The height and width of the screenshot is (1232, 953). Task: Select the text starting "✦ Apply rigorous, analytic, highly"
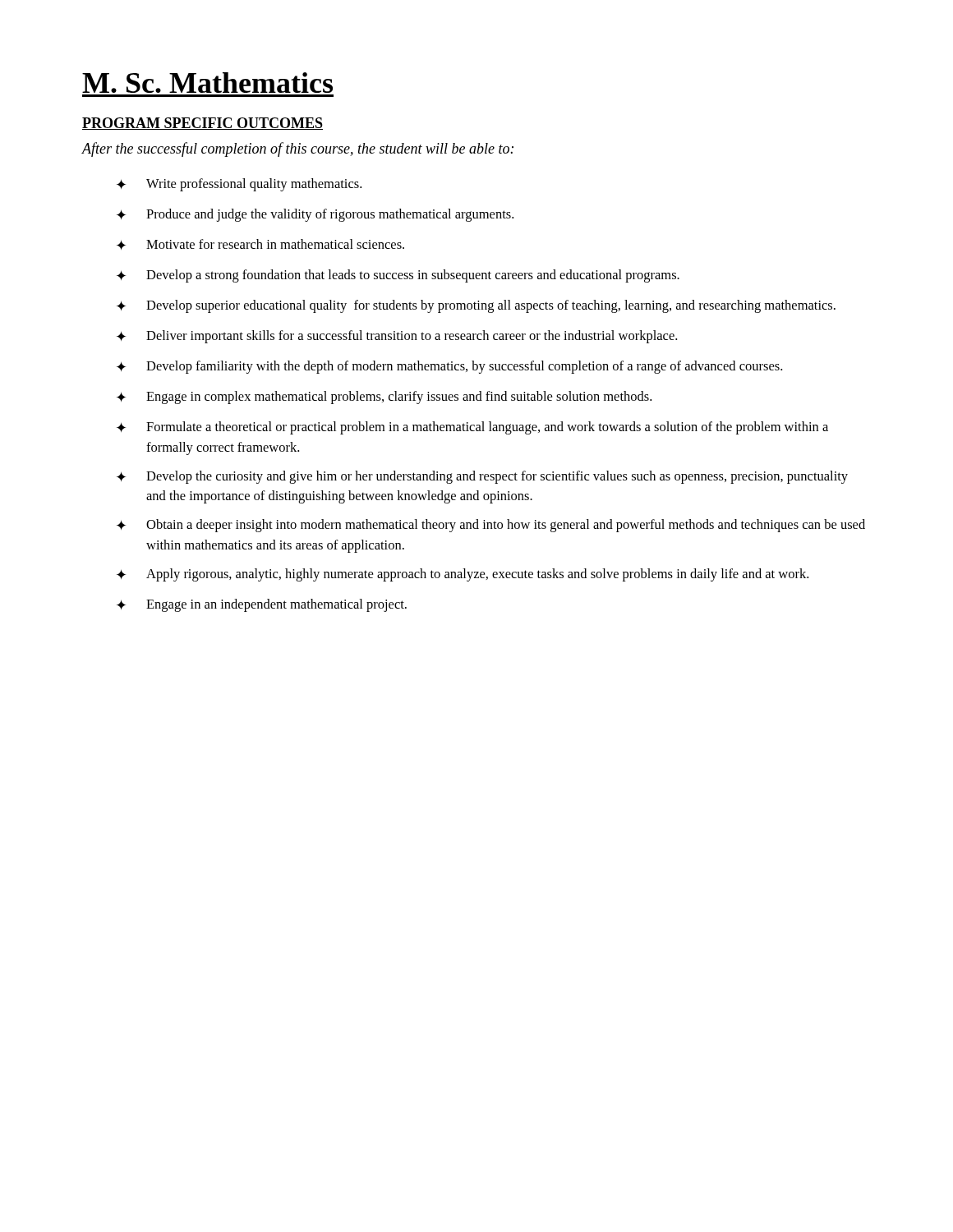coord(493,575)
